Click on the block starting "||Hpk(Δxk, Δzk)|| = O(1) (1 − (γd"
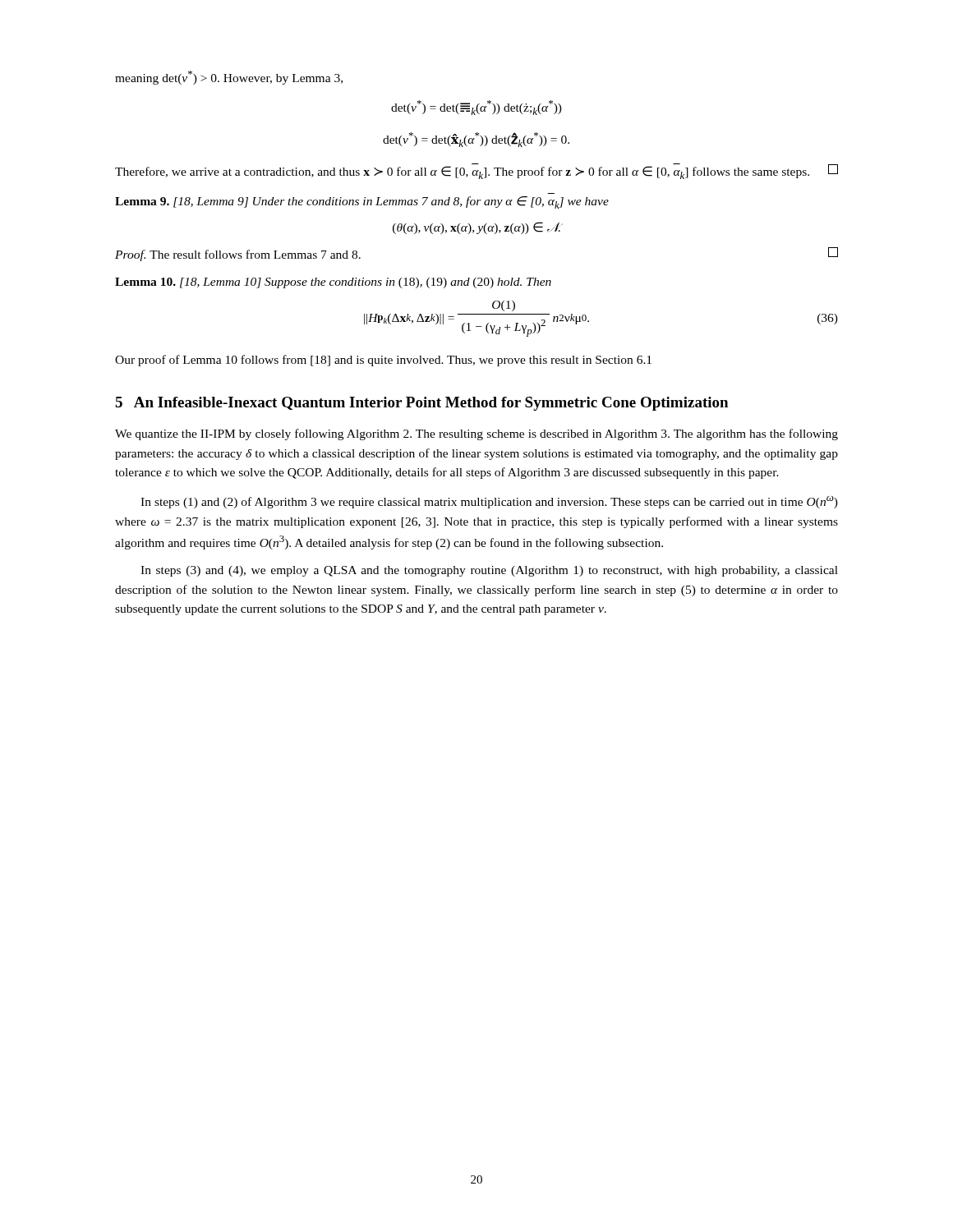 [476, 318]
